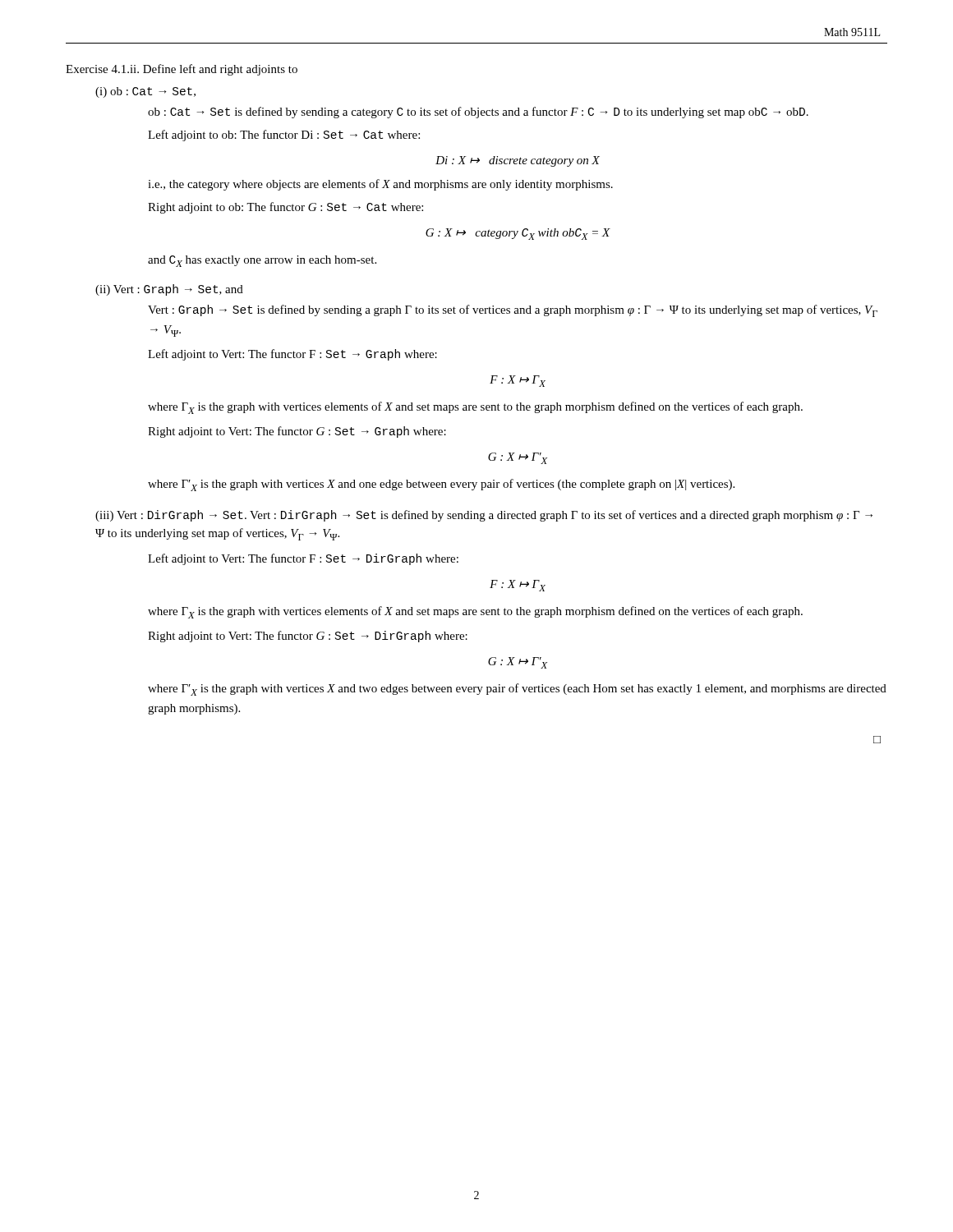The width and height of the screenshot is (953, 1232).
Task: Click on the list item that says "(i) ob : Cat →"
Action: click(x=146, y=92)
